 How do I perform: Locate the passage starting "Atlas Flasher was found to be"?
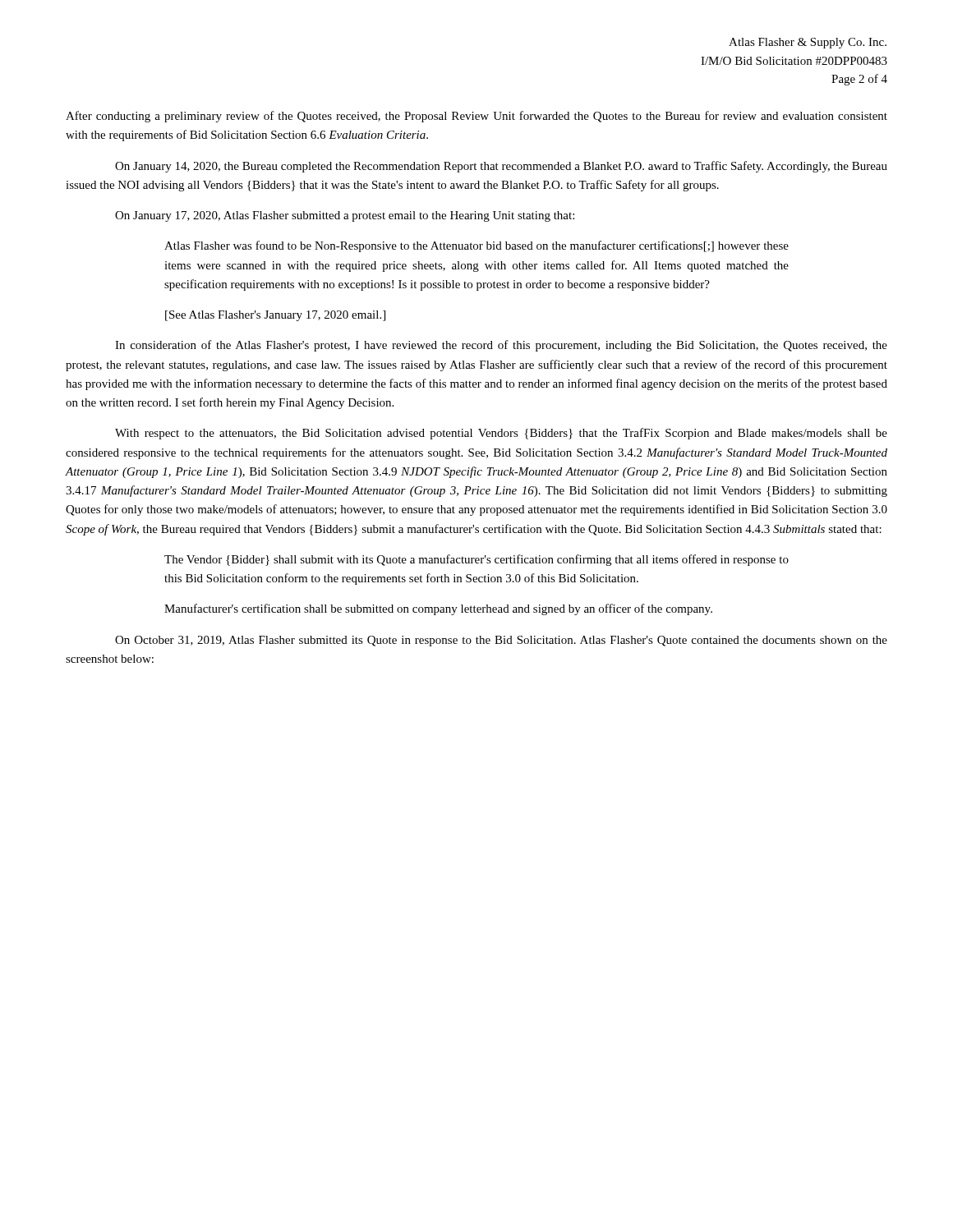click(x=476, y=265)
